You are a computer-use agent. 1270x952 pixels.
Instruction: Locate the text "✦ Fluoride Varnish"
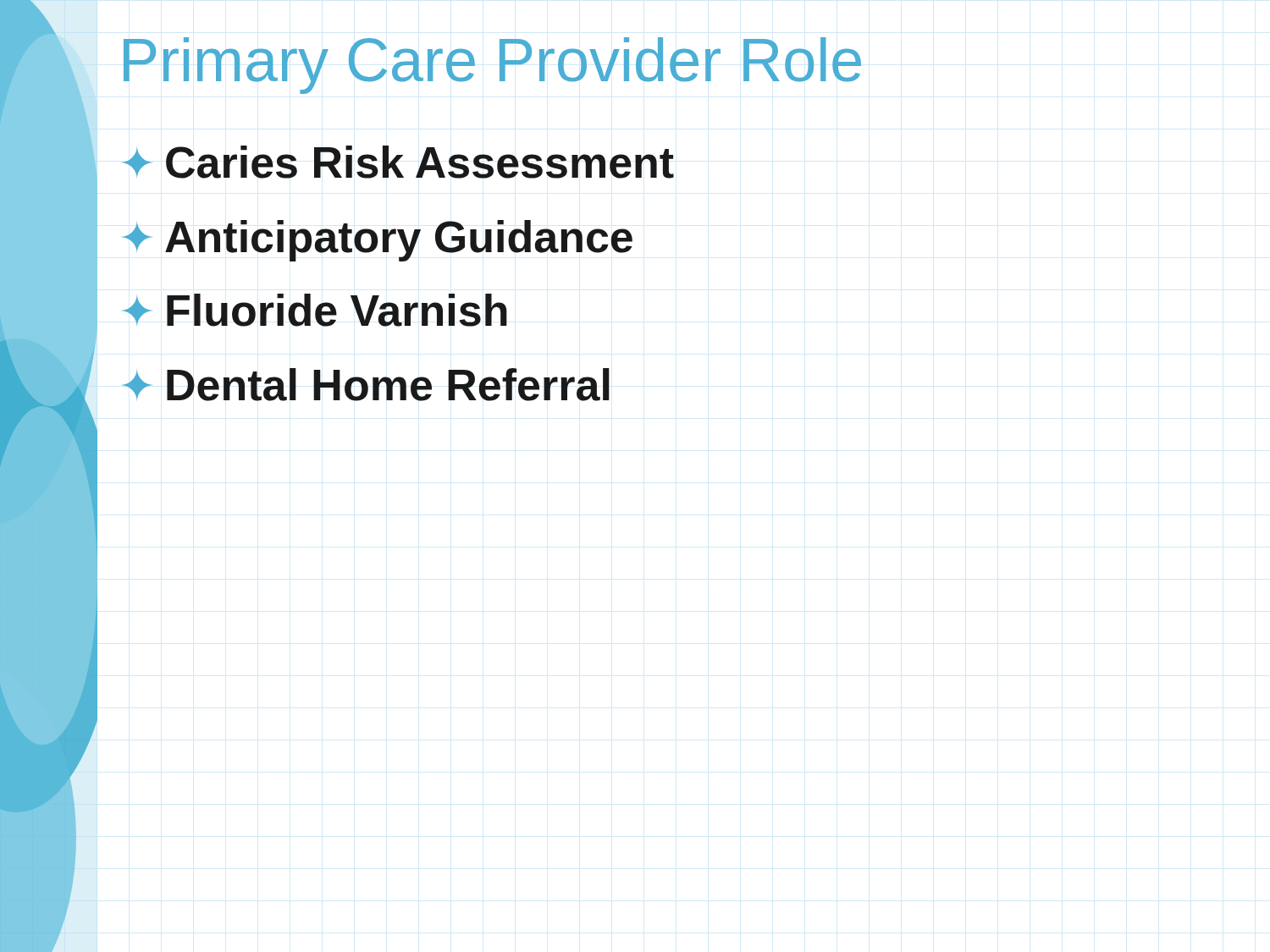click(315, 310)
